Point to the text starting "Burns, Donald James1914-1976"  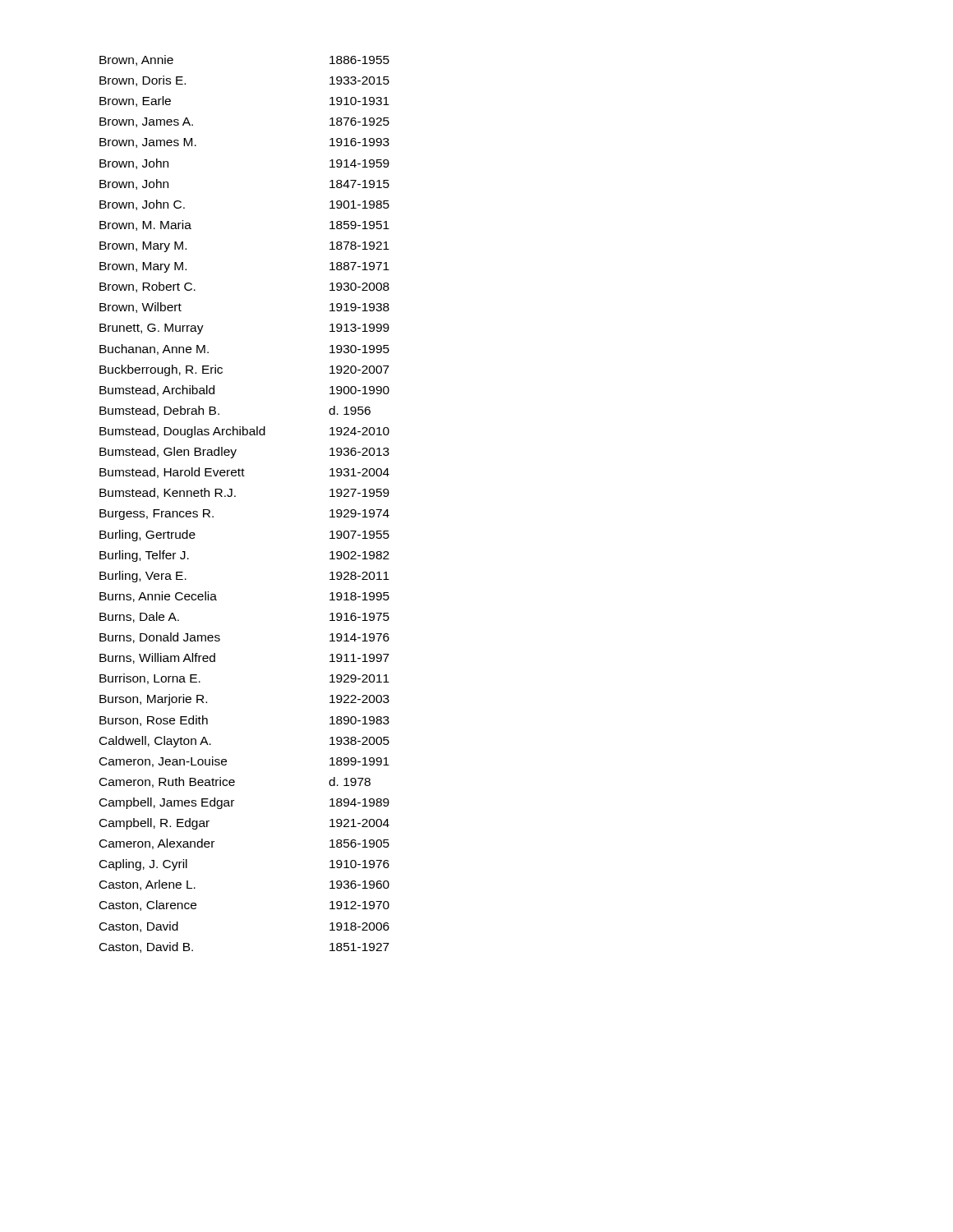(x=157, y=638)
